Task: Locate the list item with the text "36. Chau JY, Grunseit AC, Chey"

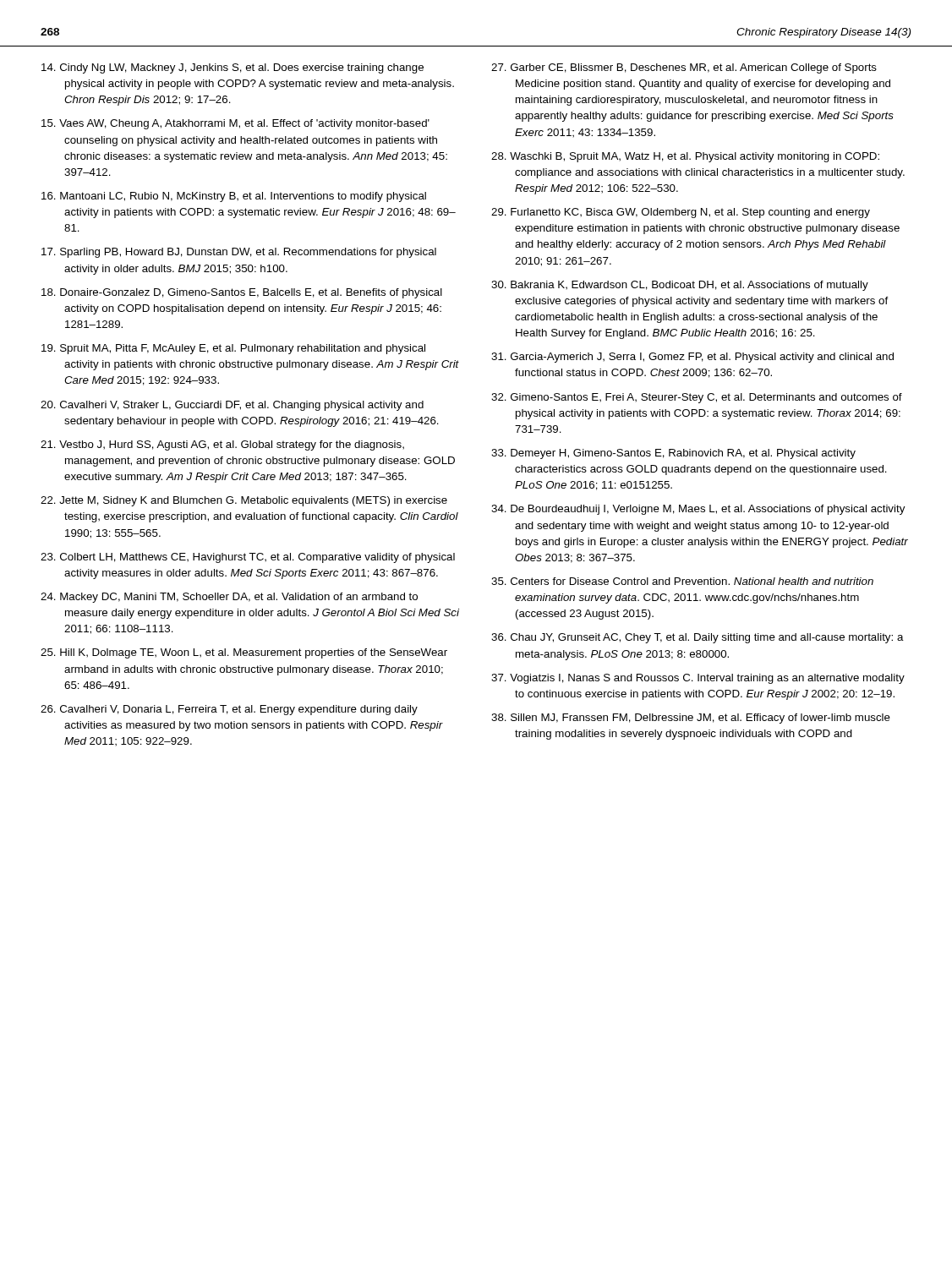Action: click(x=697, y=645)
